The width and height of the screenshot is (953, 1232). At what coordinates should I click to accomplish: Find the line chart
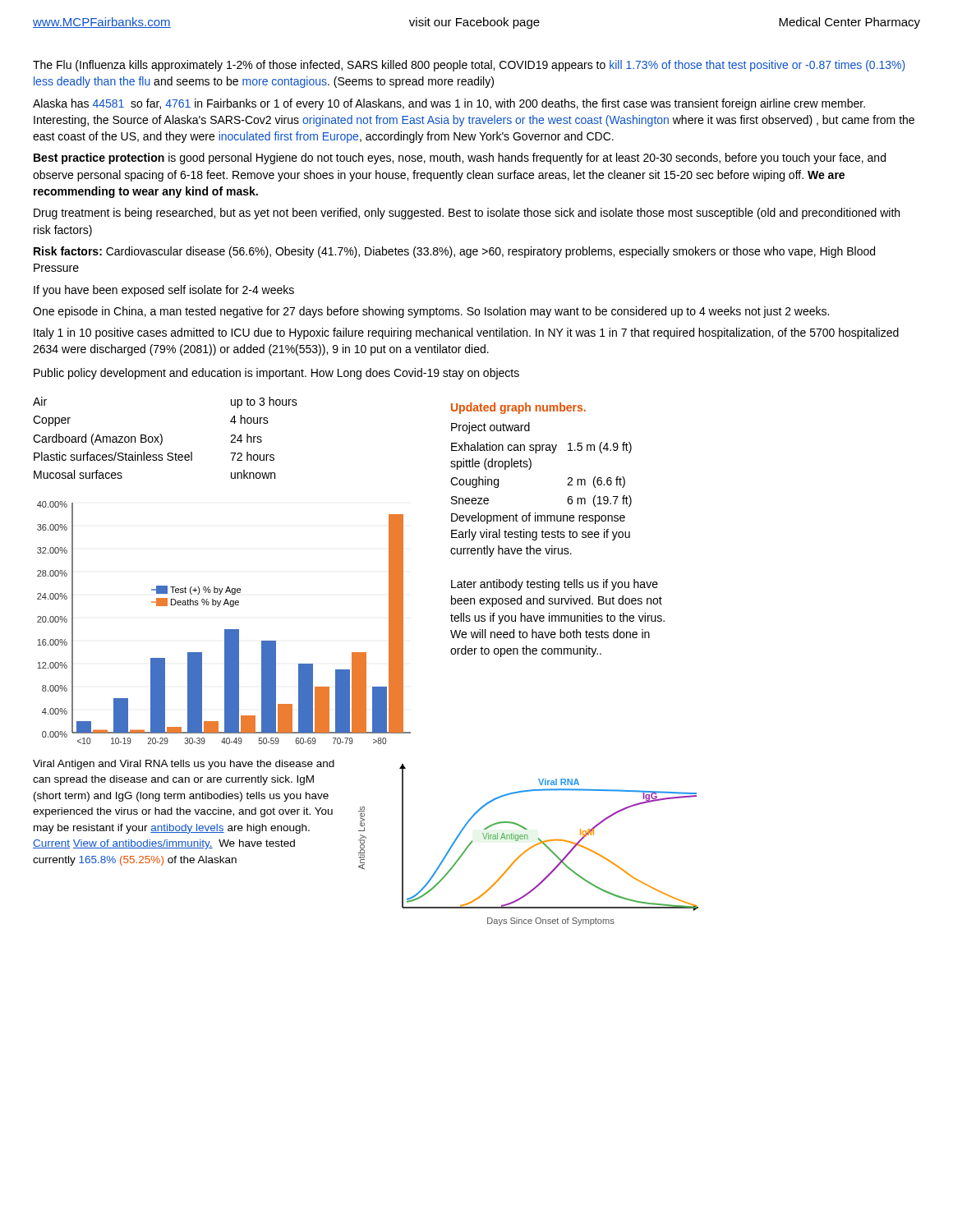628,846
